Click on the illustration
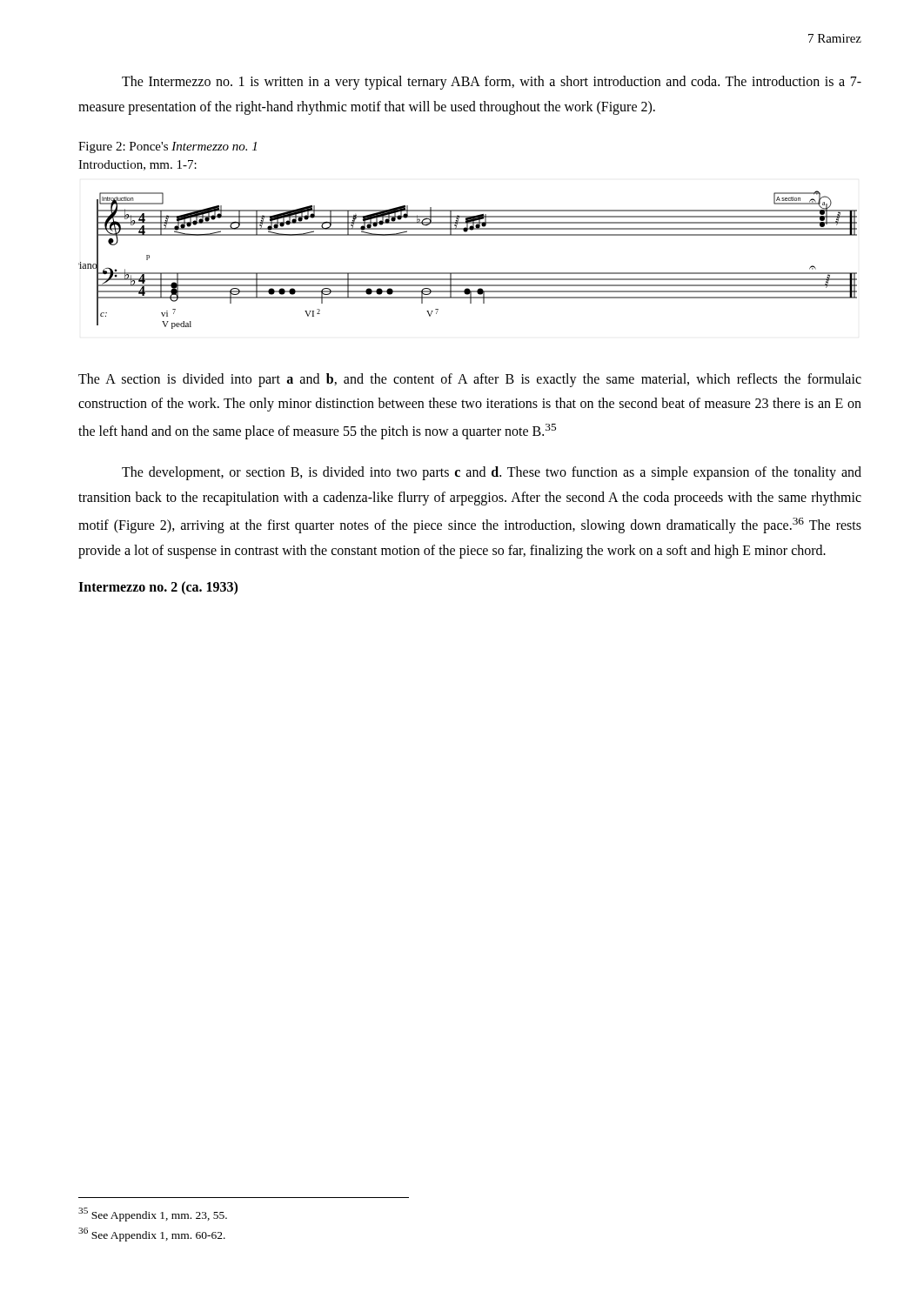 [x=470, y=260]
